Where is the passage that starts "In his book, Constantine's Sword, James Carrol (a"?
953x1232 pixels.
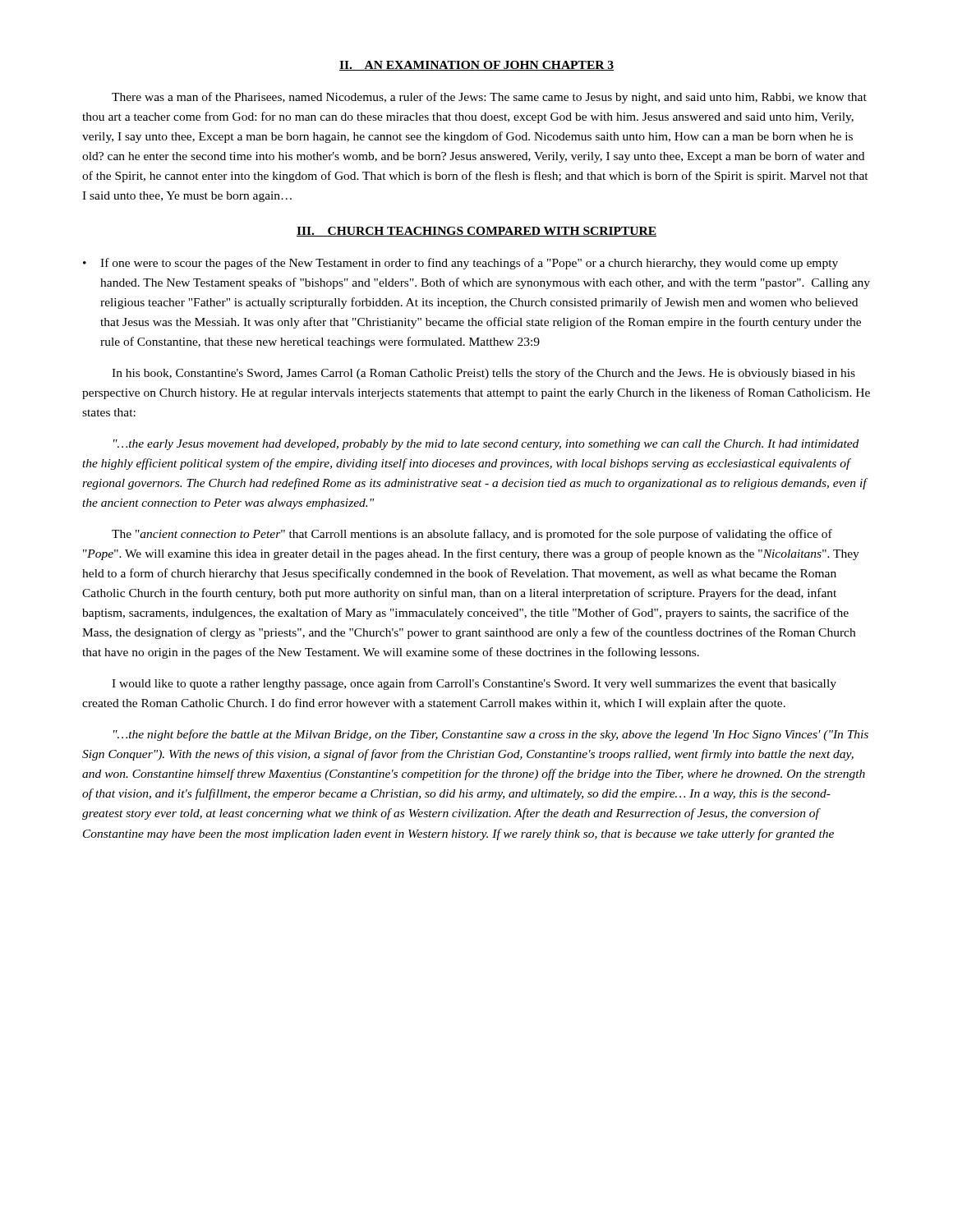click(x=476, y=392)
